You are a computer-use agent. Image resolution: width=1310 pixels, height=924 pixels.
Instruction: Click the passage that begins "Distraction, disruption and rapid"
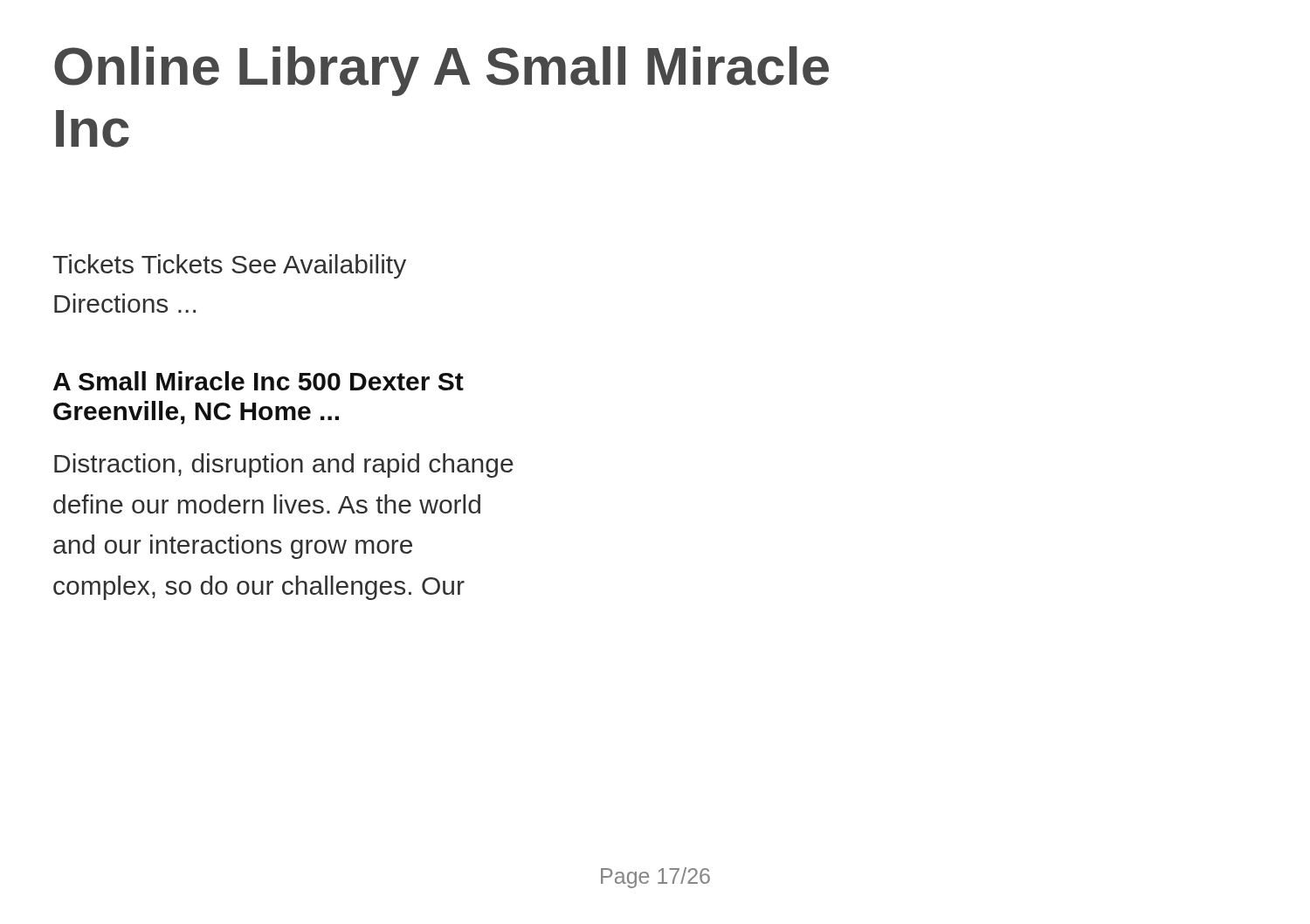point(283,524)
